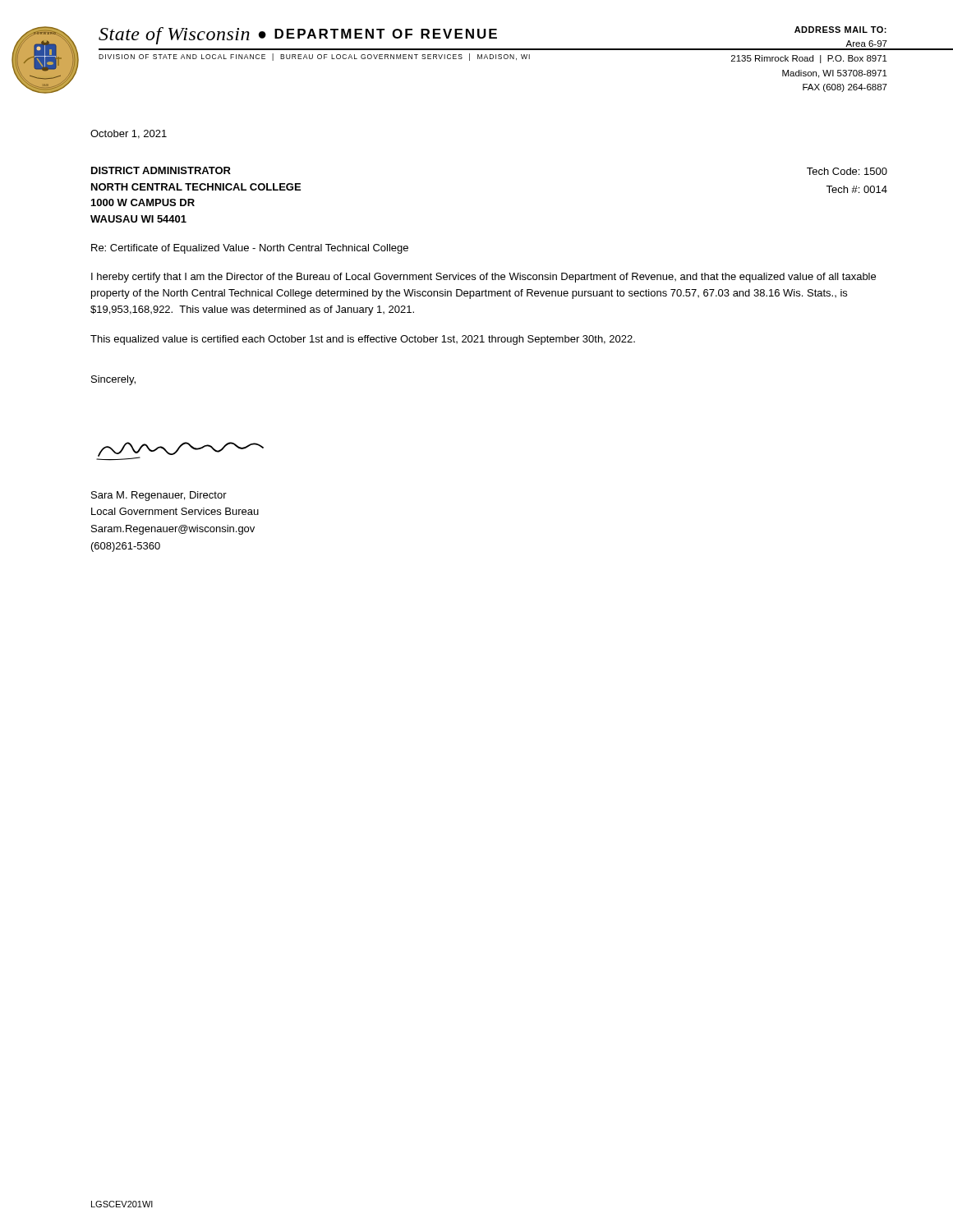Click on the region starting "Sara M. Regenauer, Director Local Government Services Bureau"

[x=175, y=520]
